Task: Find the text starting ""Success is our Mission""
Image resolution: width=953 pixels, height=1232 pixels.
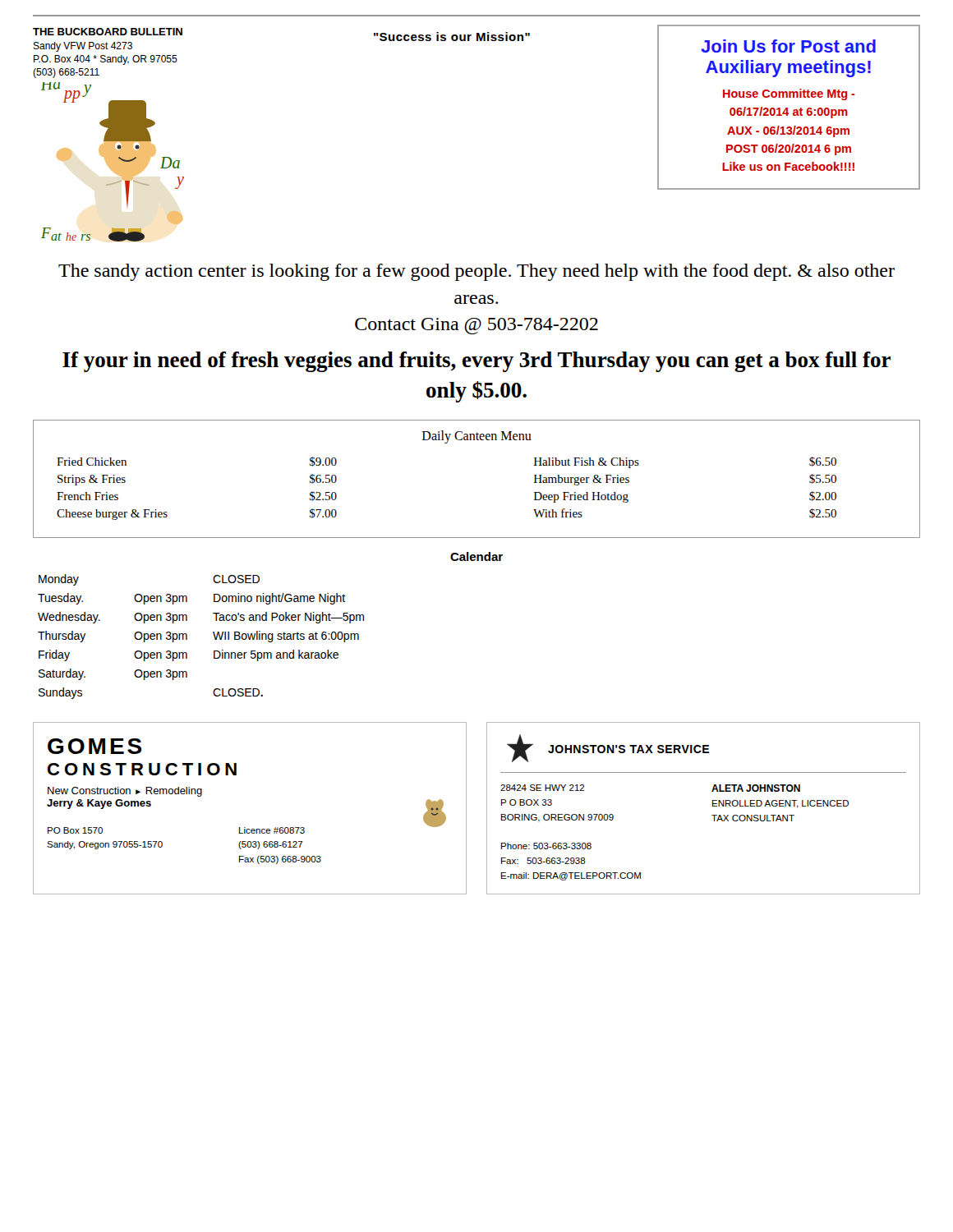Action: coord(452,37)
